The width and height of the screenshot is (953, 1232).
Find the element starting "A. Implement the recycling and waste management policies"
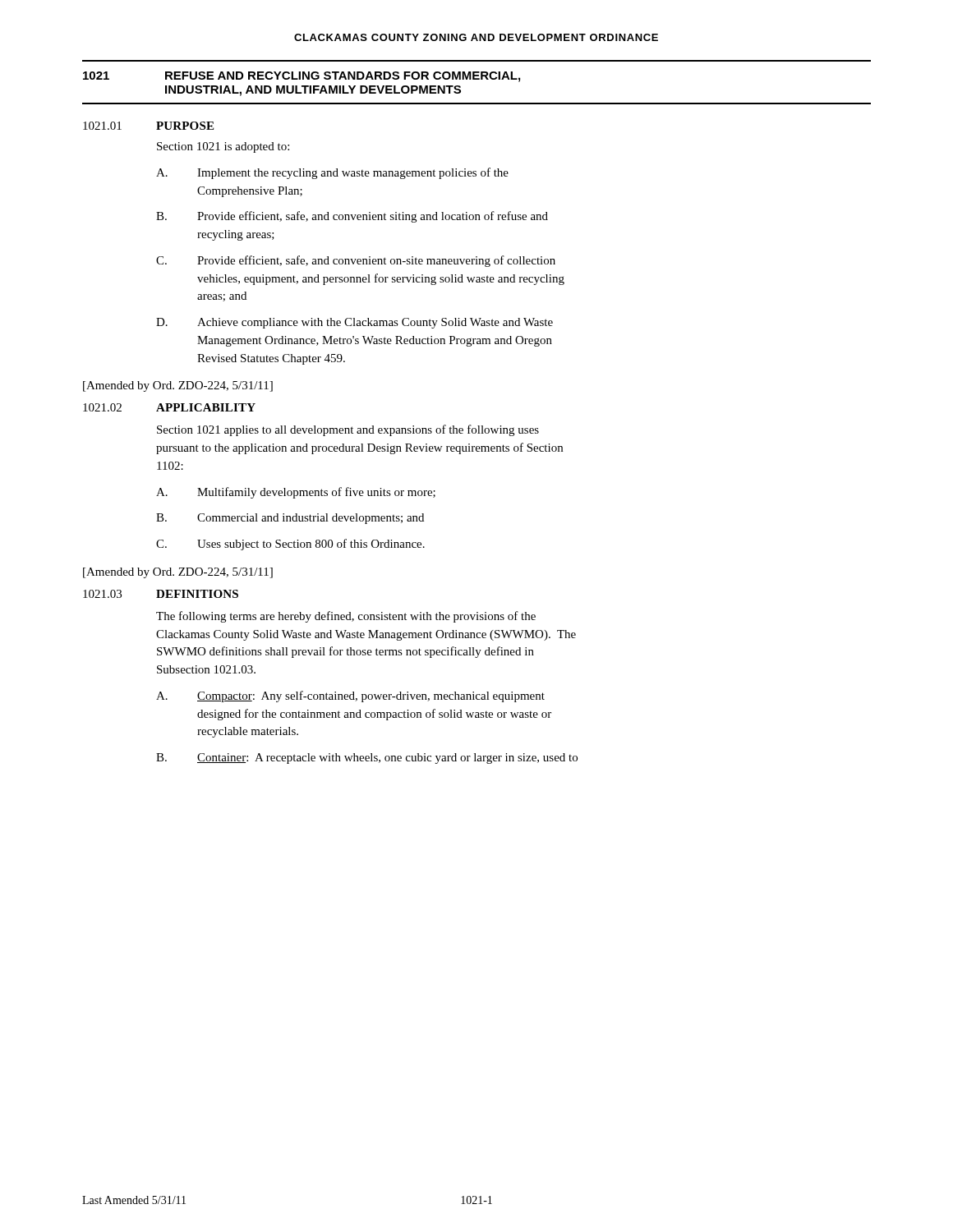click(332, 182)
